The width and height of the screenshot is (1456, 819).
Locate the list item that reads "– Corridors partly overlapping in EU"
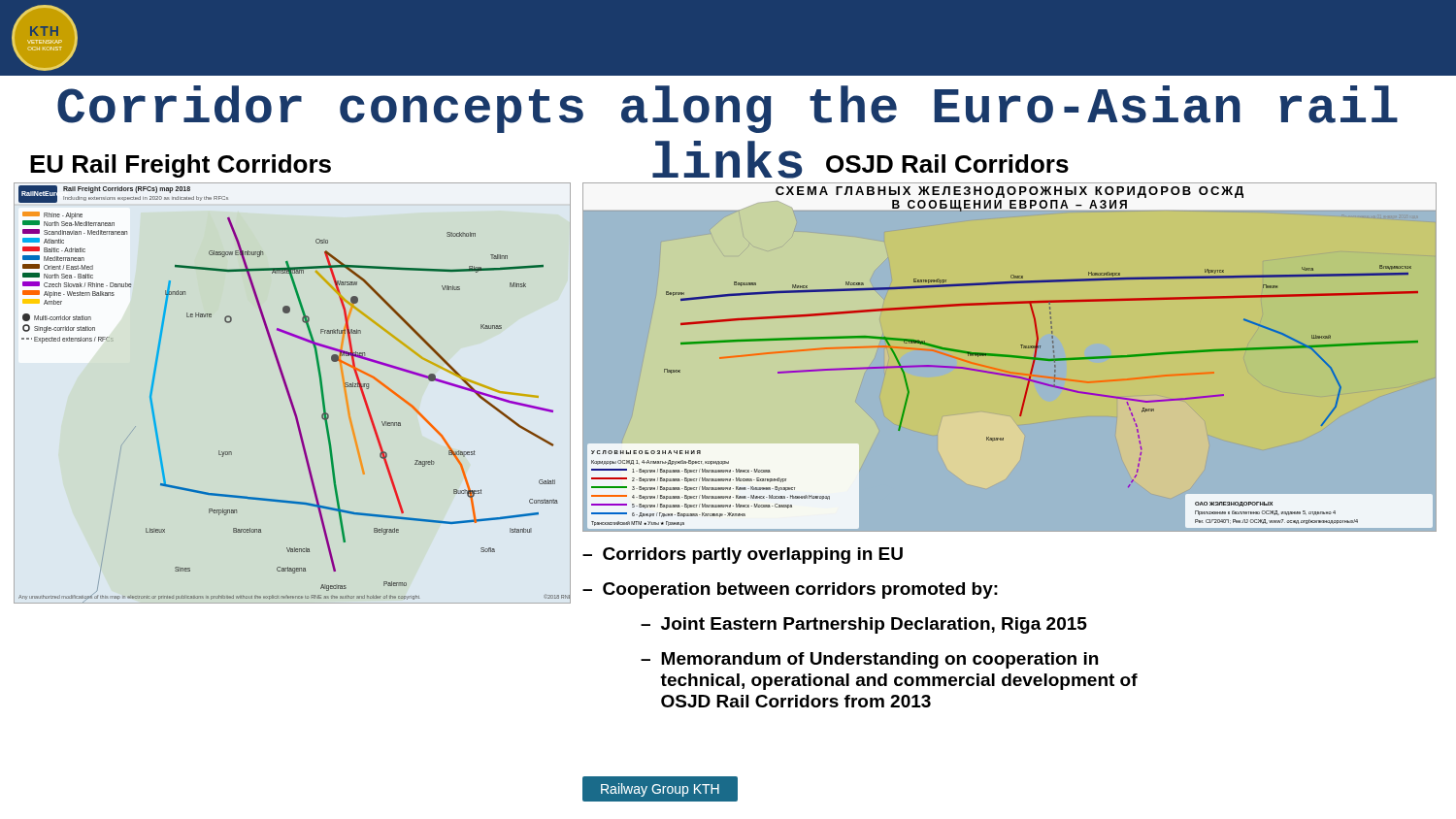(x=743, y=554)
